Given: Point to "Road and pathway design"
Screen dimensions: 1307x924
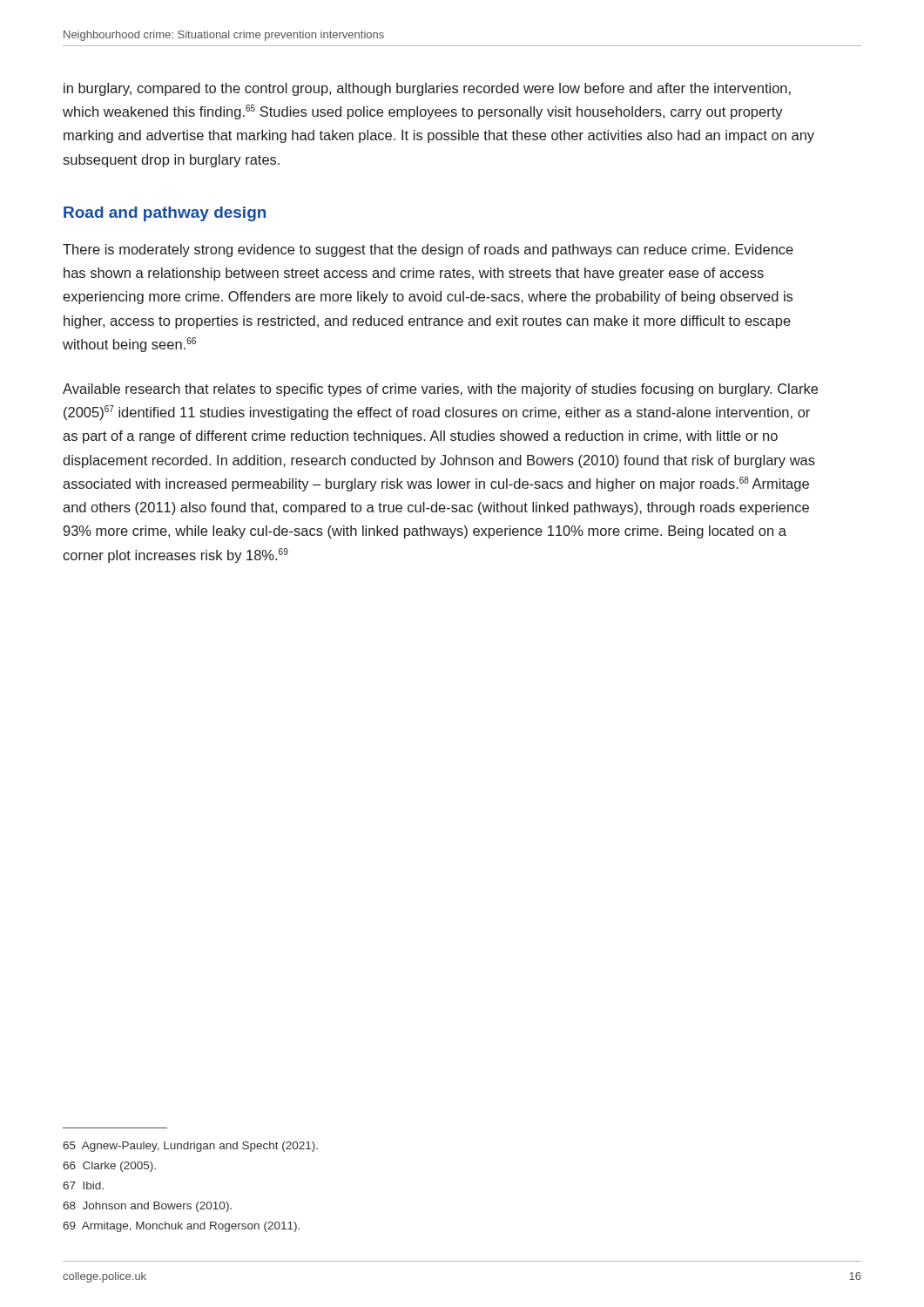Looking at the screenshot, I should [165, 212].
